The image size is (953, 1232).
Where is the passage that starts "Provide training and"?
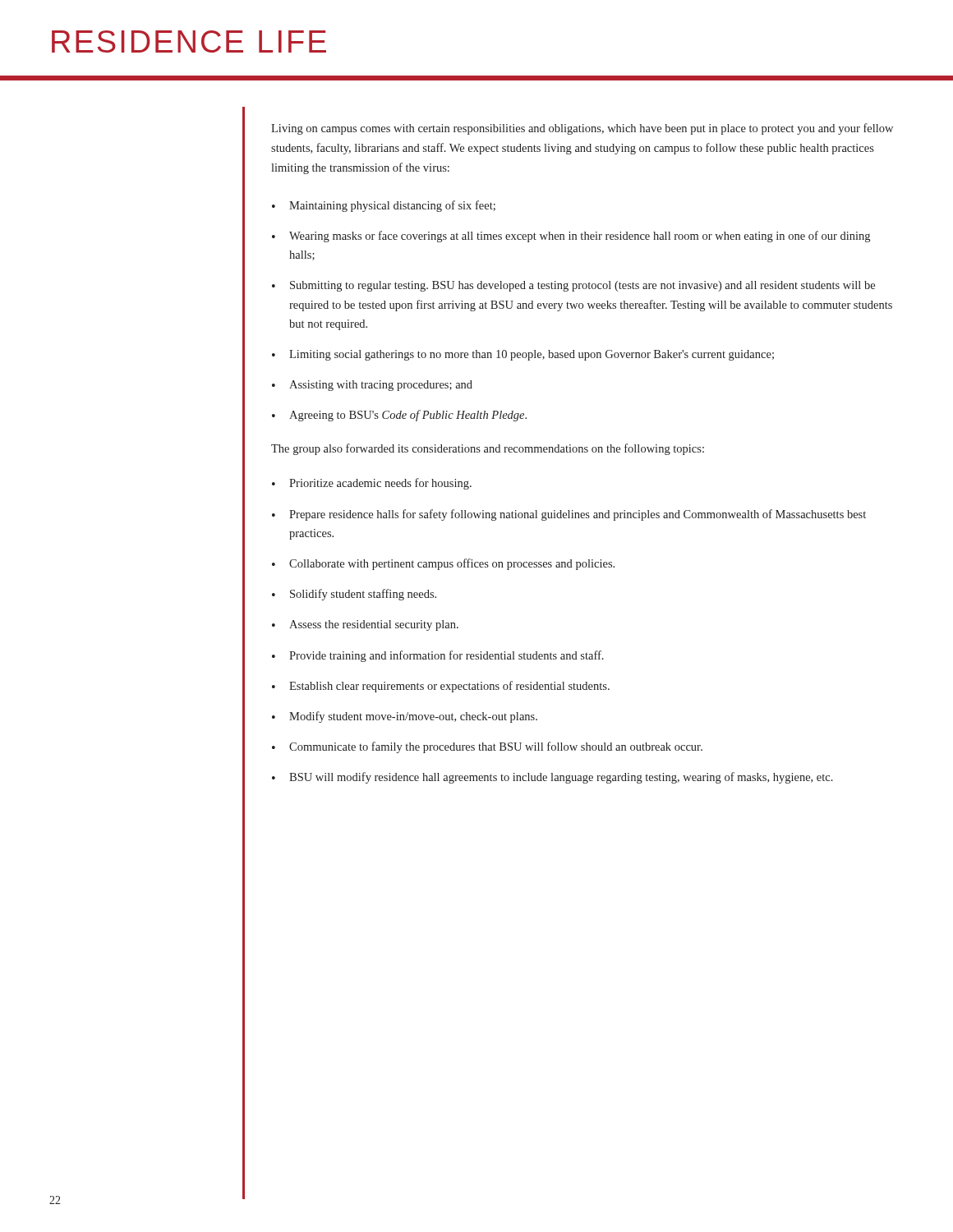pos(447,655)
